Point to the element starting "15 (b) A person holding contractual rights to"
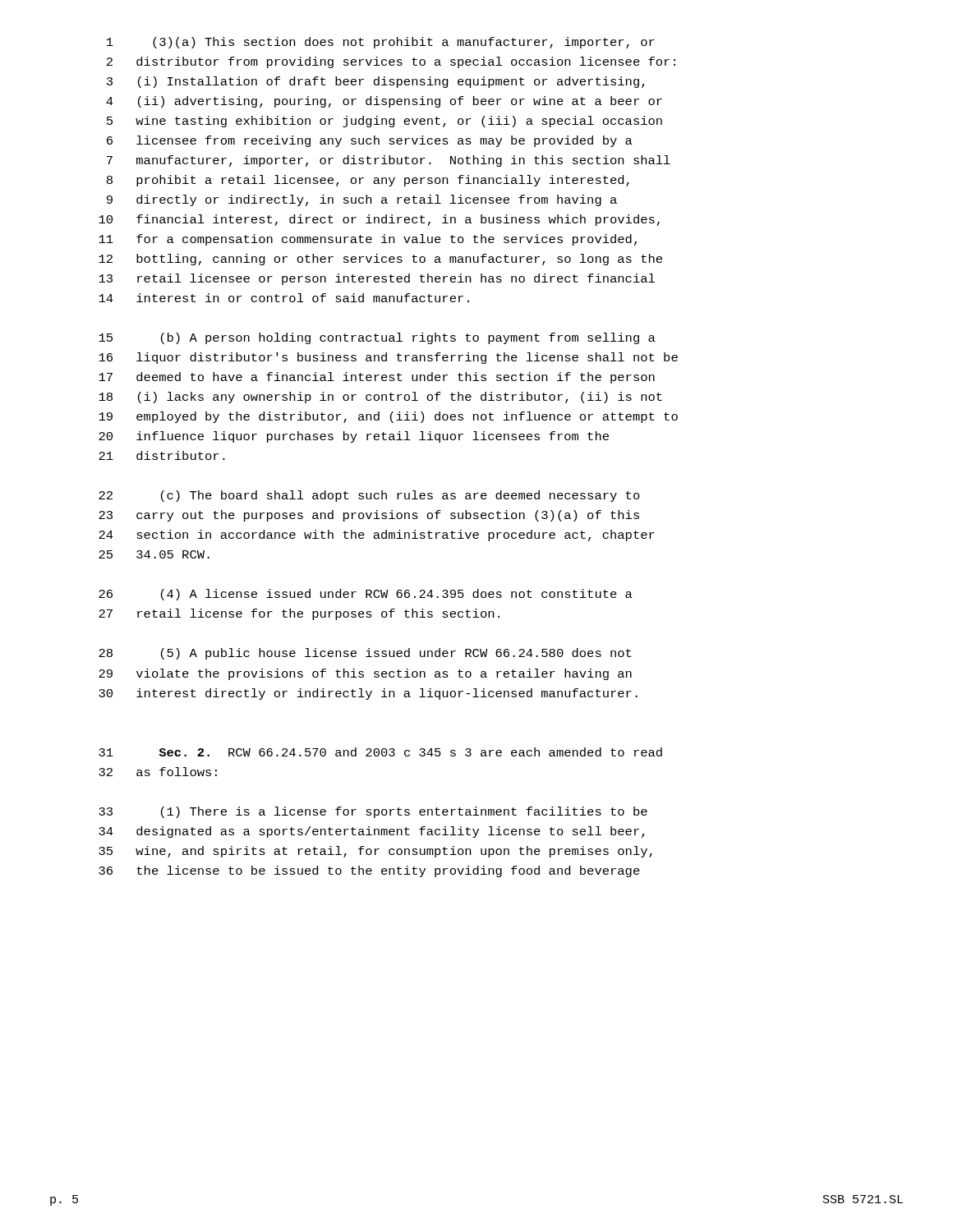Image resolution: width=953 pixels, height=1232 pixels. tap(493, 398)
